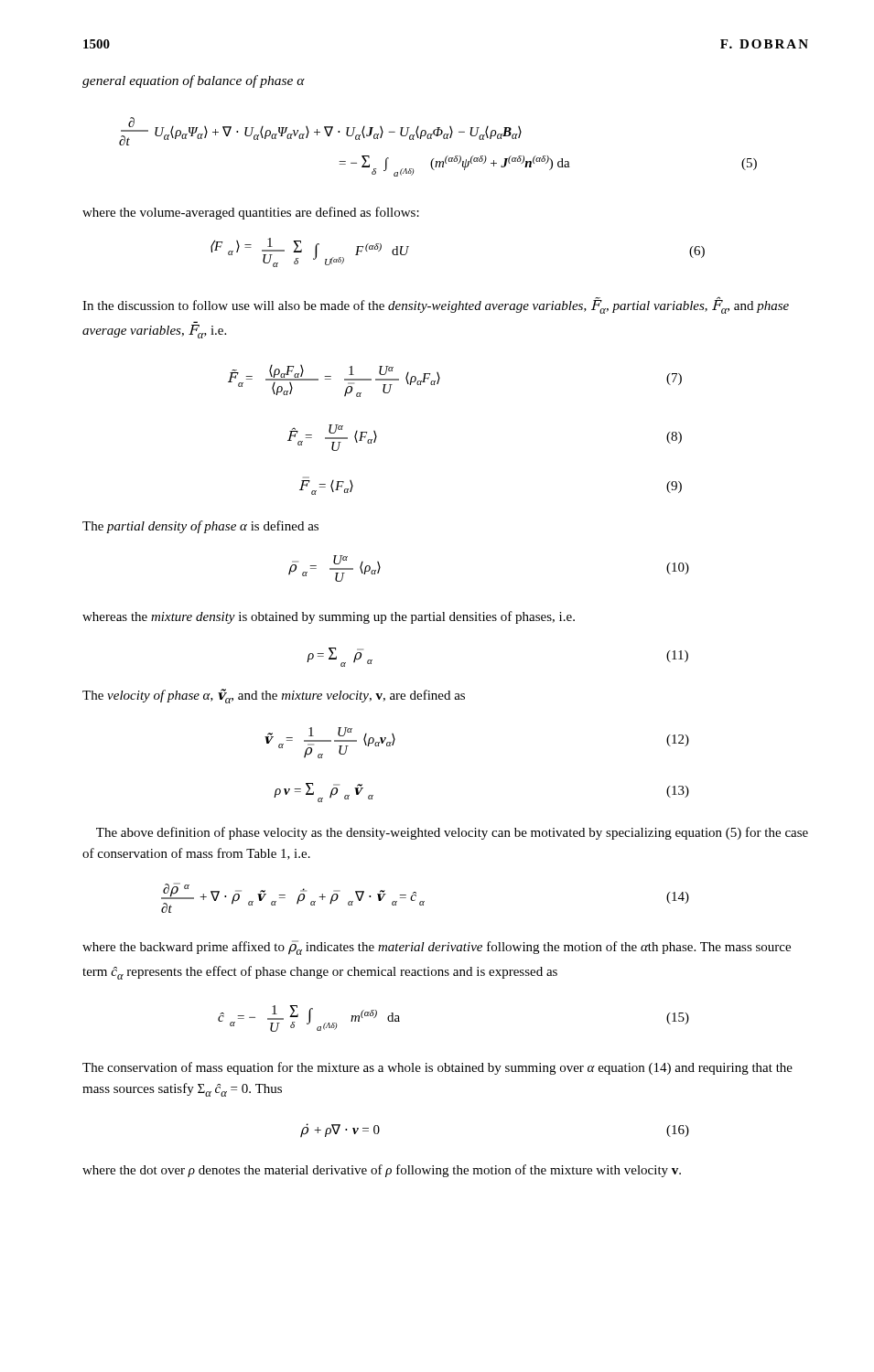Image resolution: width=874 pixels, height=1372 pixels.
Task: Locate the block of text that opens with "The velocity of phase α, ṽα, and the"
Action: [x=274, y=696]
